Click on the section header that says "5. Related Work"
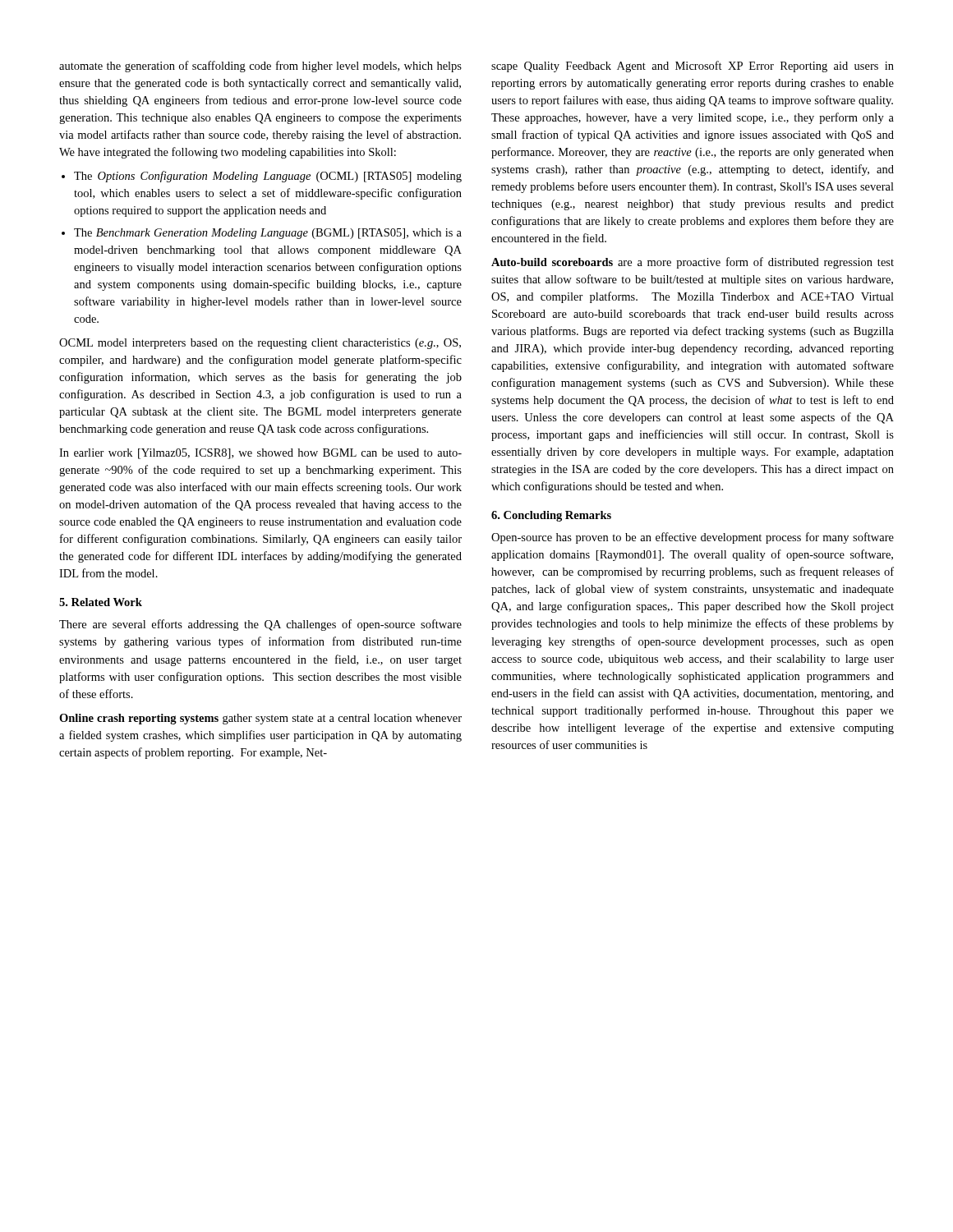This screenshot has height=1232, width=953. coord(101,602)
